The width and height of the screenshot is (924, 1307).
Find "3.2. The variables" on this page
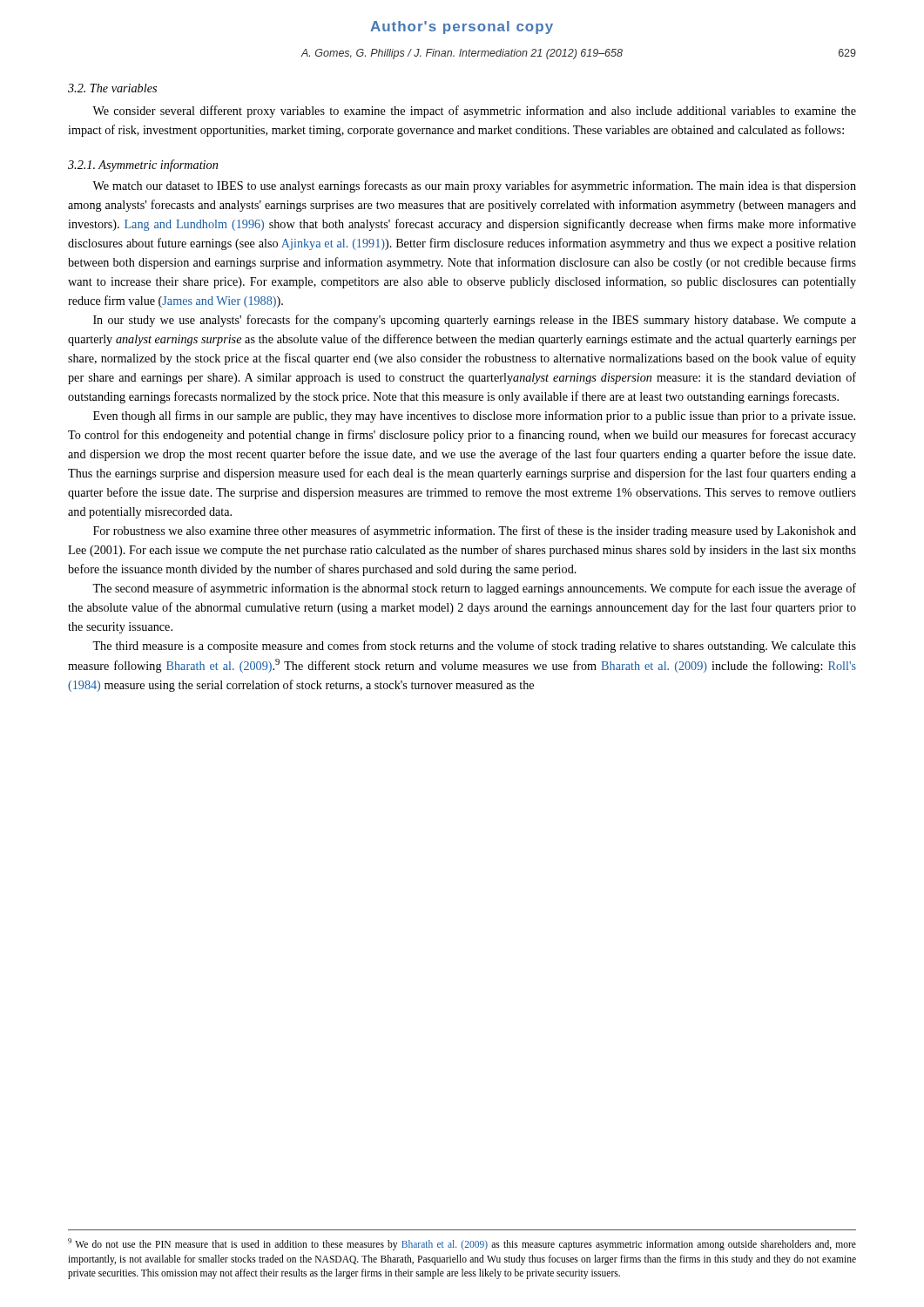click(x=113, y=88)
